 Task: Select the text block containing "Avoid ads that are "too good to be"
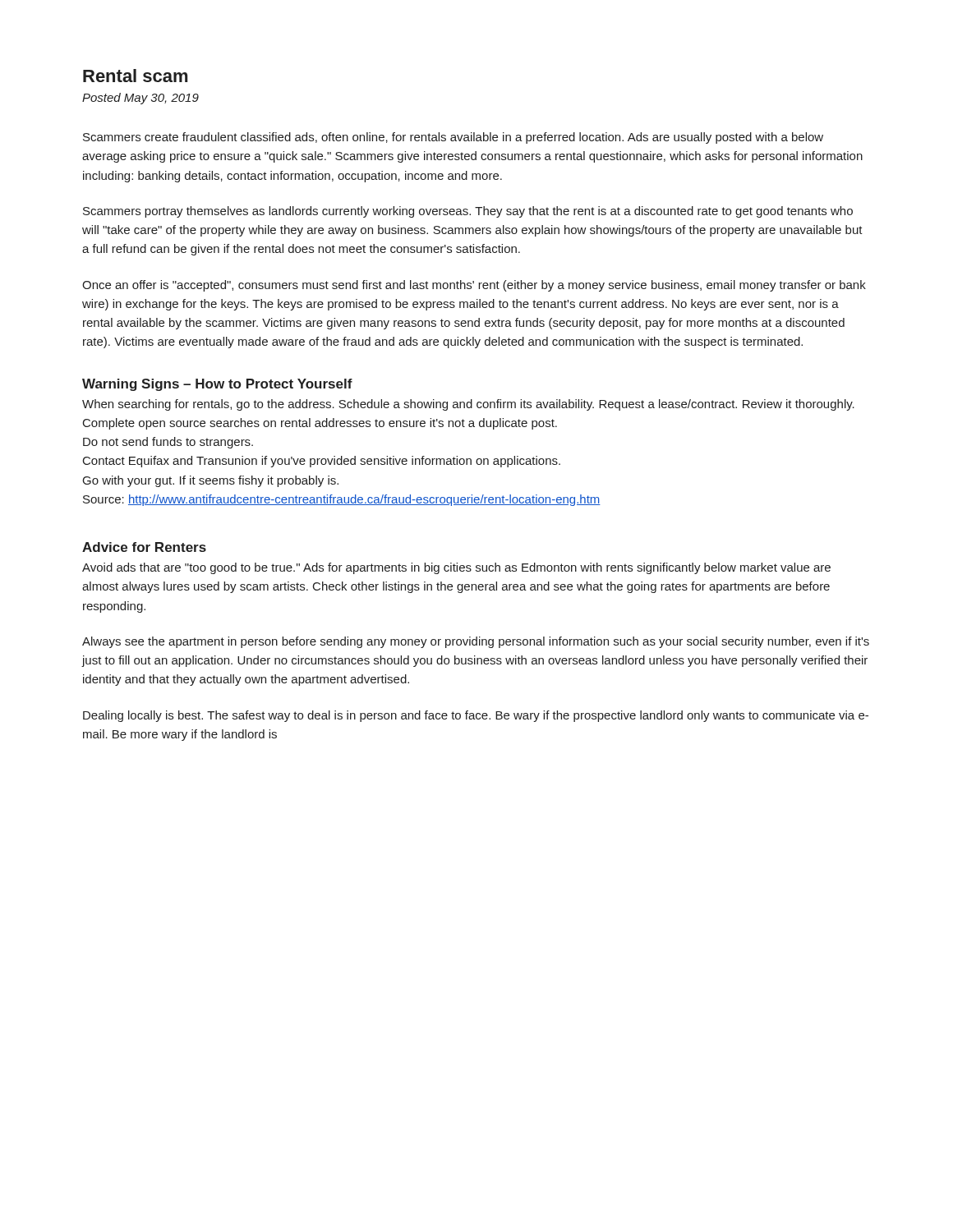[457, 586]
